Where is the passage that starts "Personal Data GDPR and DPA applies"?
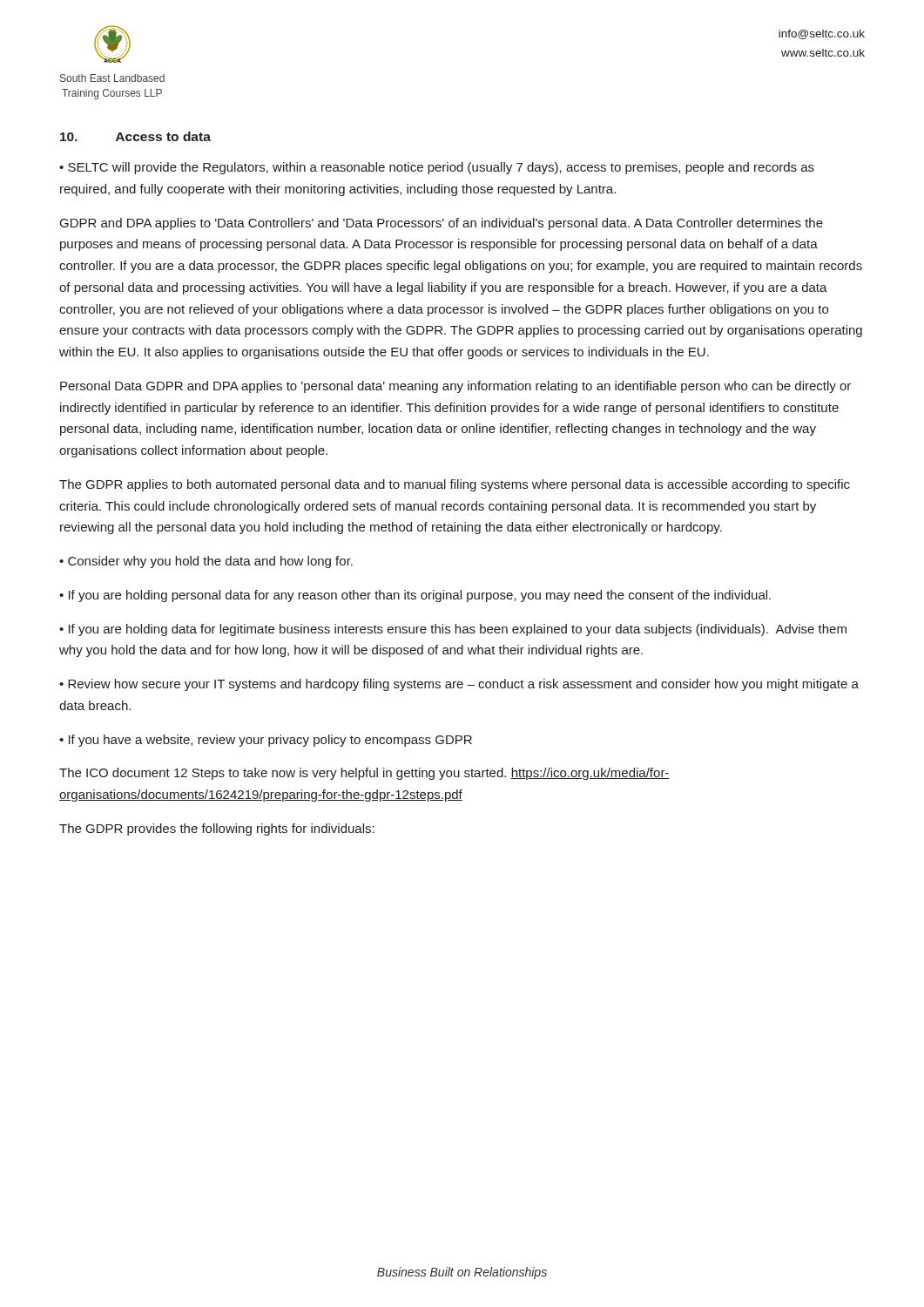 [455, 418]
